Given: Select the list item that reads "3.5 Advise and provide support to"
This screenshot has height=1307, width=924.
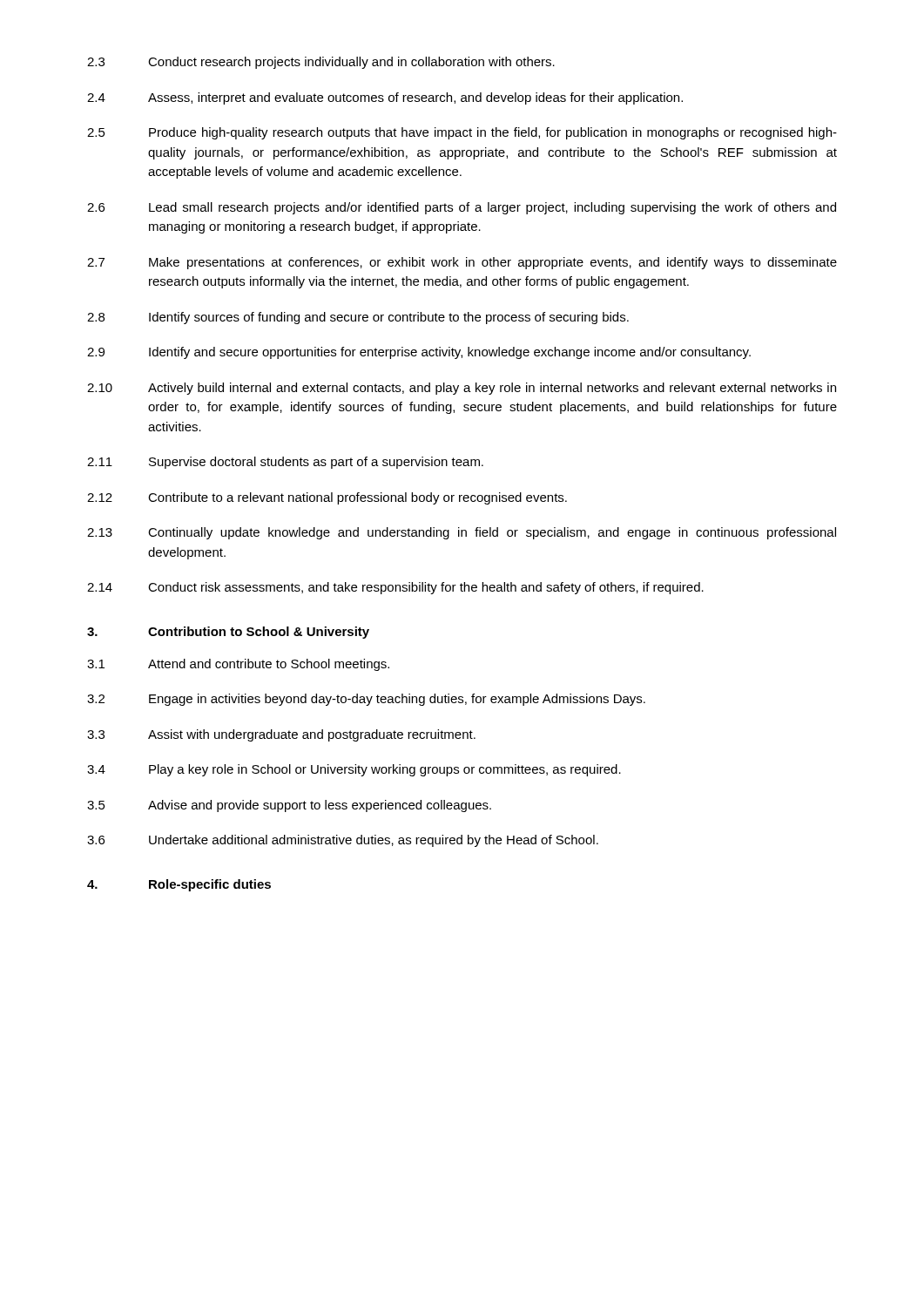Looking at the screenshot, I should (462, 805).
